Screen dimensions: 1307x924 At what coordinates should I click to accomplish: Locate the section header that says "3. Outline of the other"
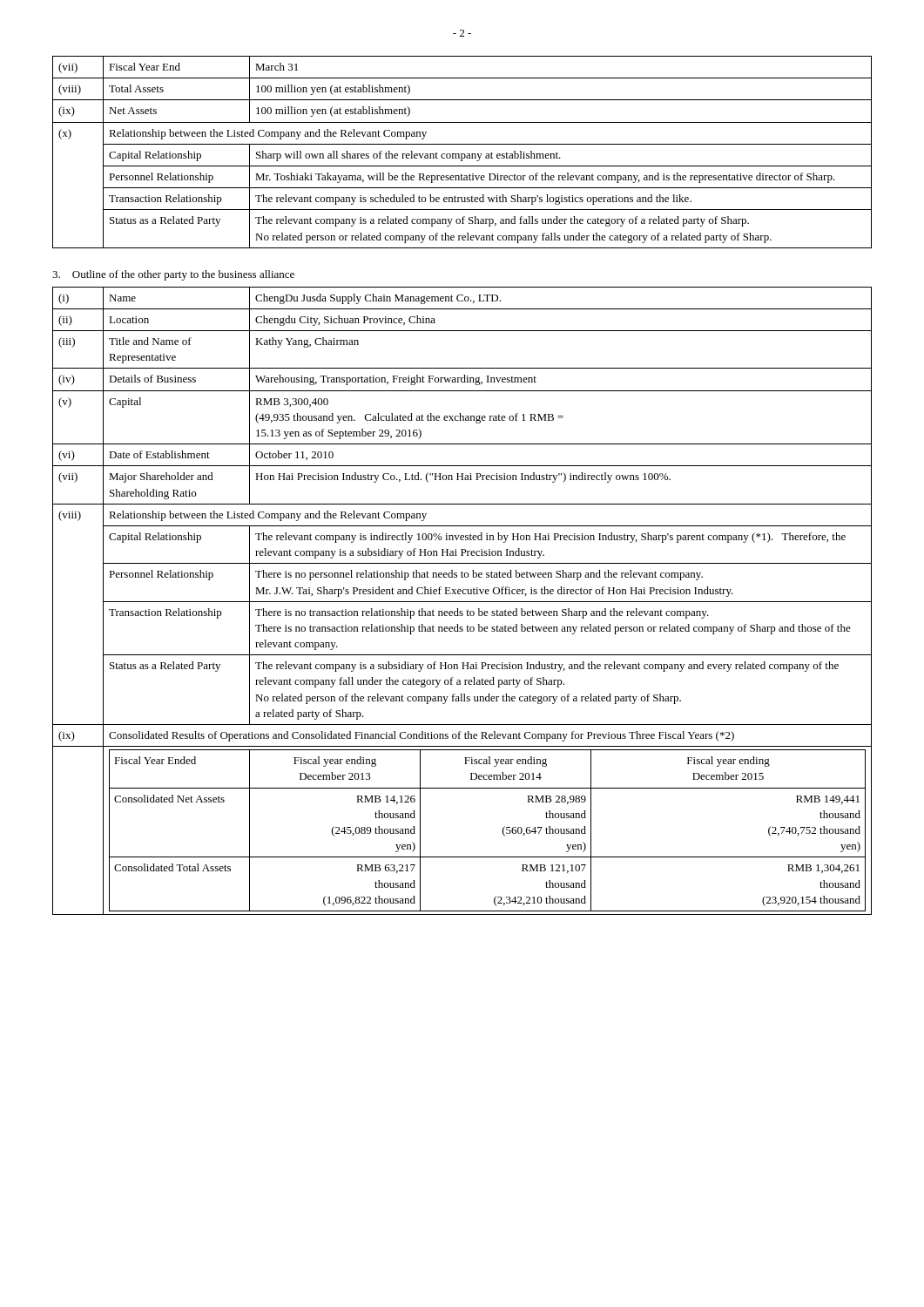(173, 274)
